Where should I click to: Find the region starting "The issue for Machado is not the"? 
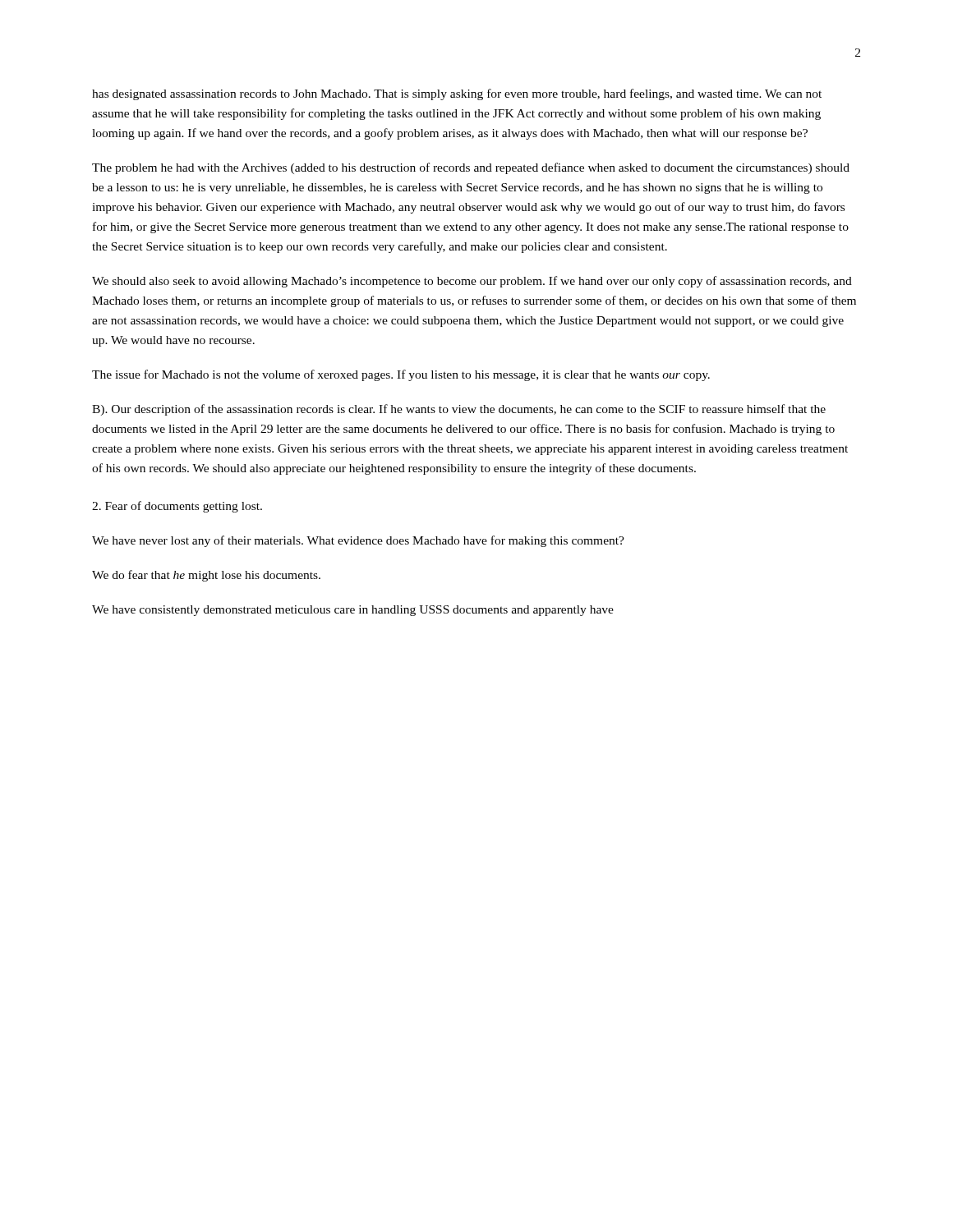[x=401, y=374]
